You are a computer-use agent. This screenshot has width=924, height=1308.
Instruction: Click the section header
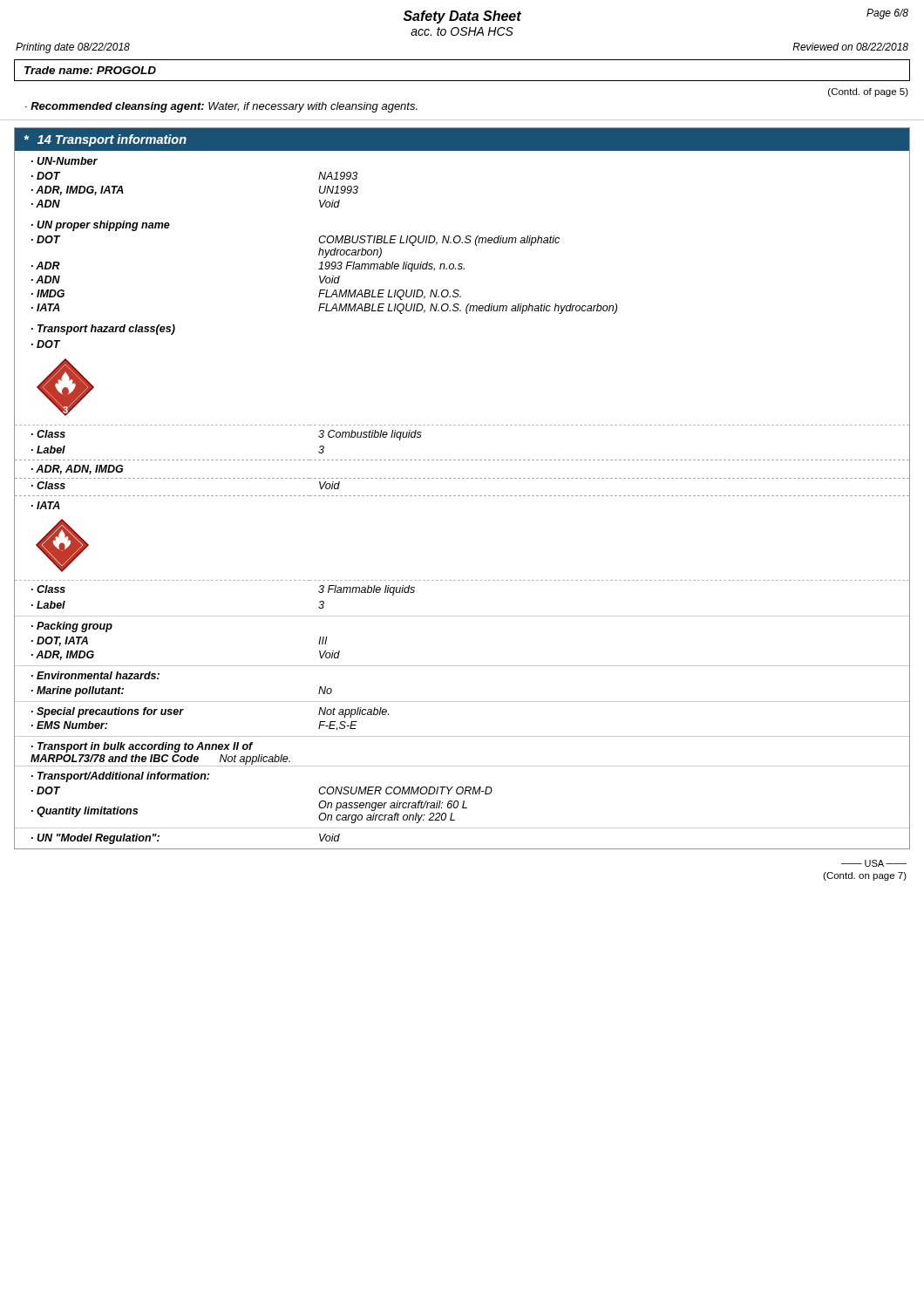(105, 139)
